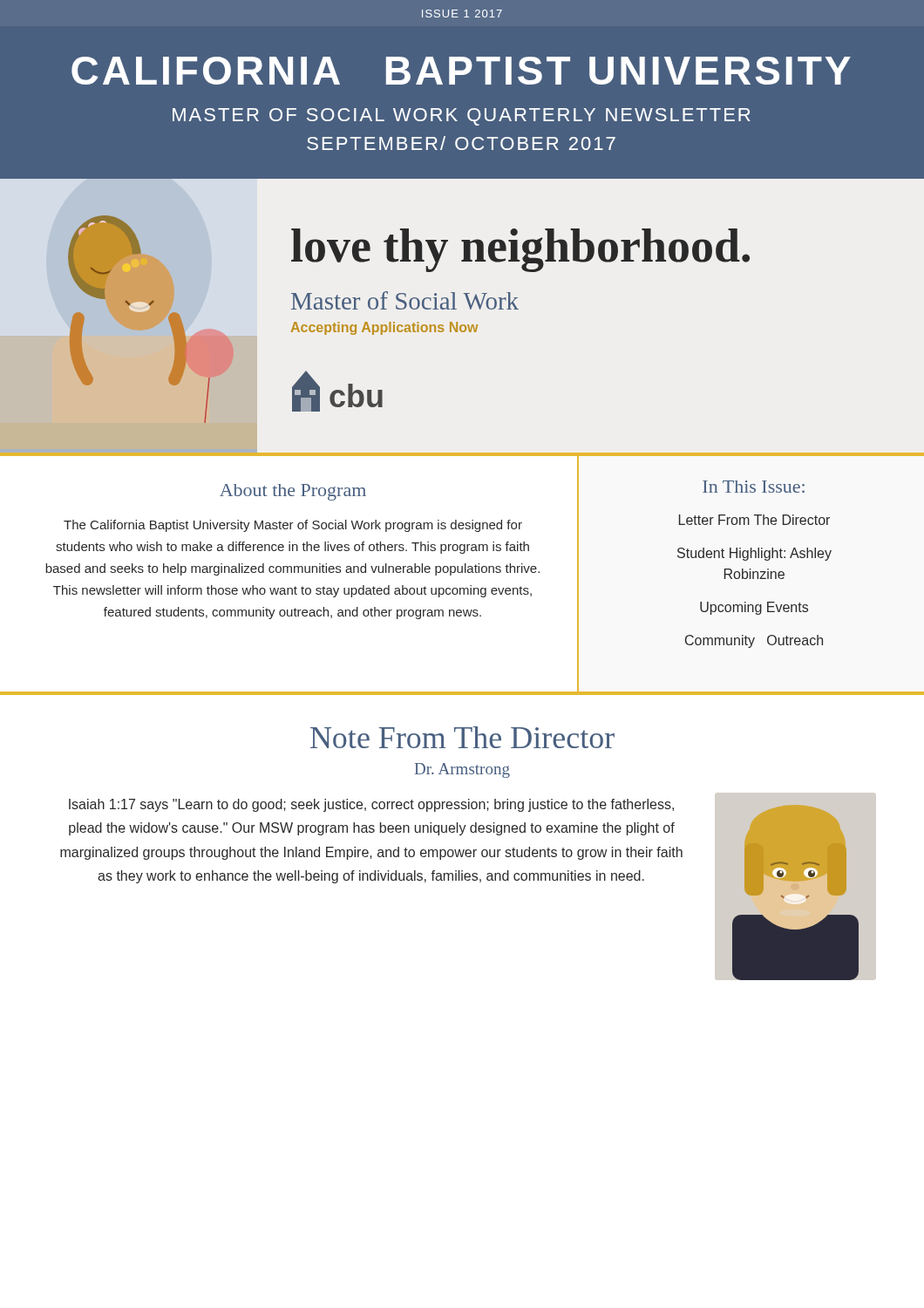This screenshot has height=1308, width=924.
Task: Find the text block starting "Dr. Armstrong"
Action: [x=462, y=768]
